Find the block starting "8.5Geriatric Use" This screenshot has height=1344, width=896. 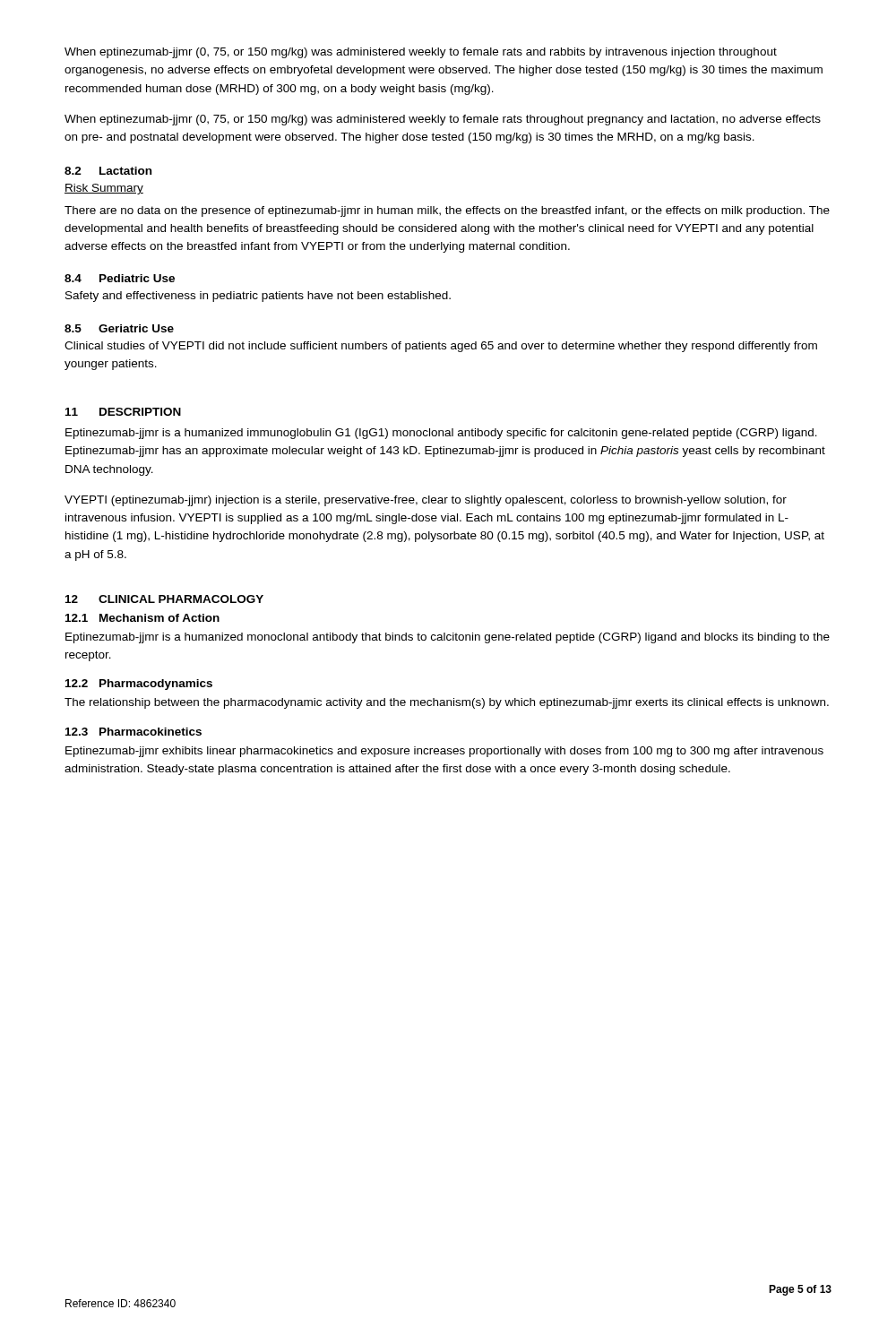[119, 328]
